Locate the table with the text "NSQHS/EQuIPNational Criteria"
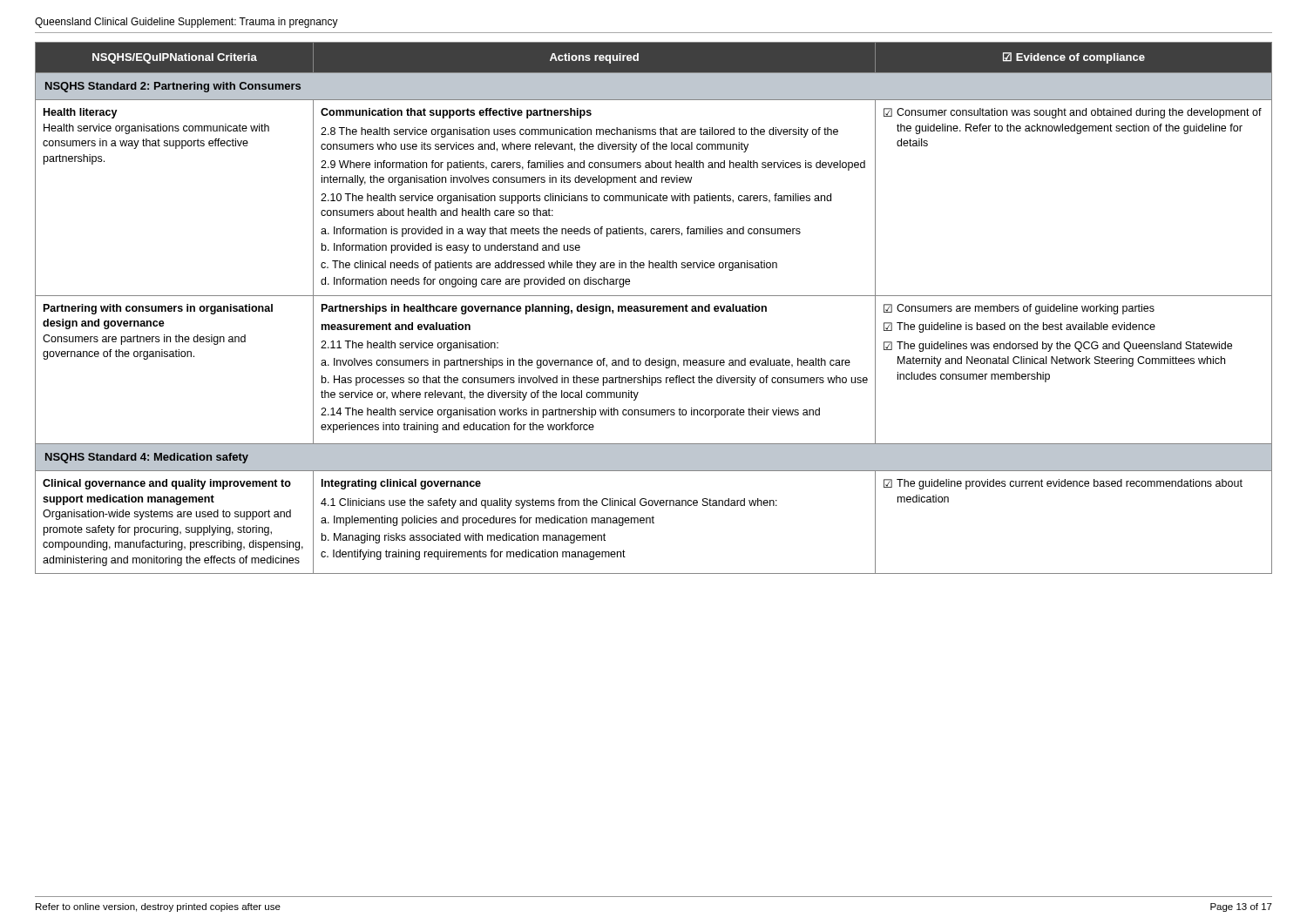1307x924 pixels. [654, 308]
